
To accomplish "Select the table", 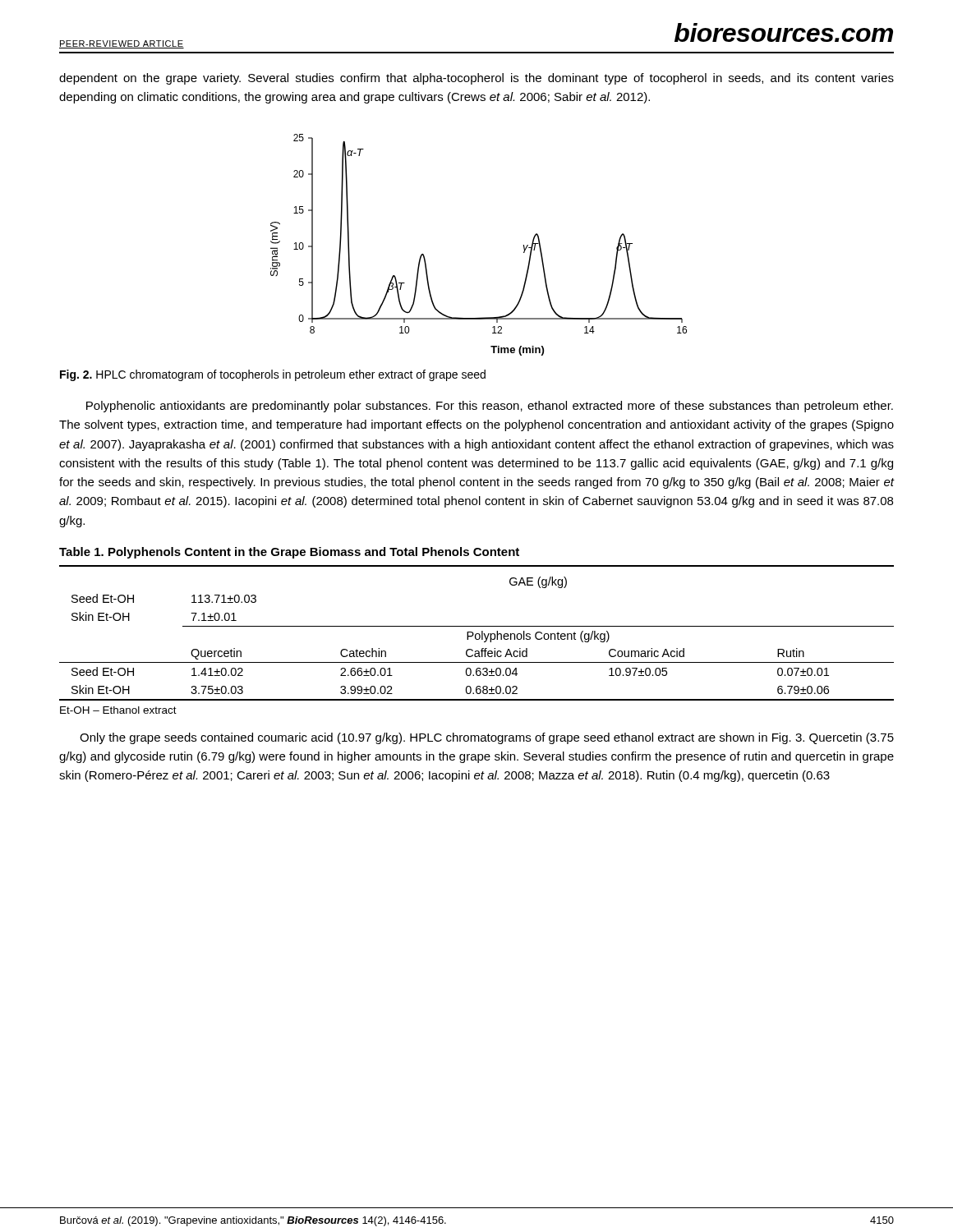I will (476, 633).
